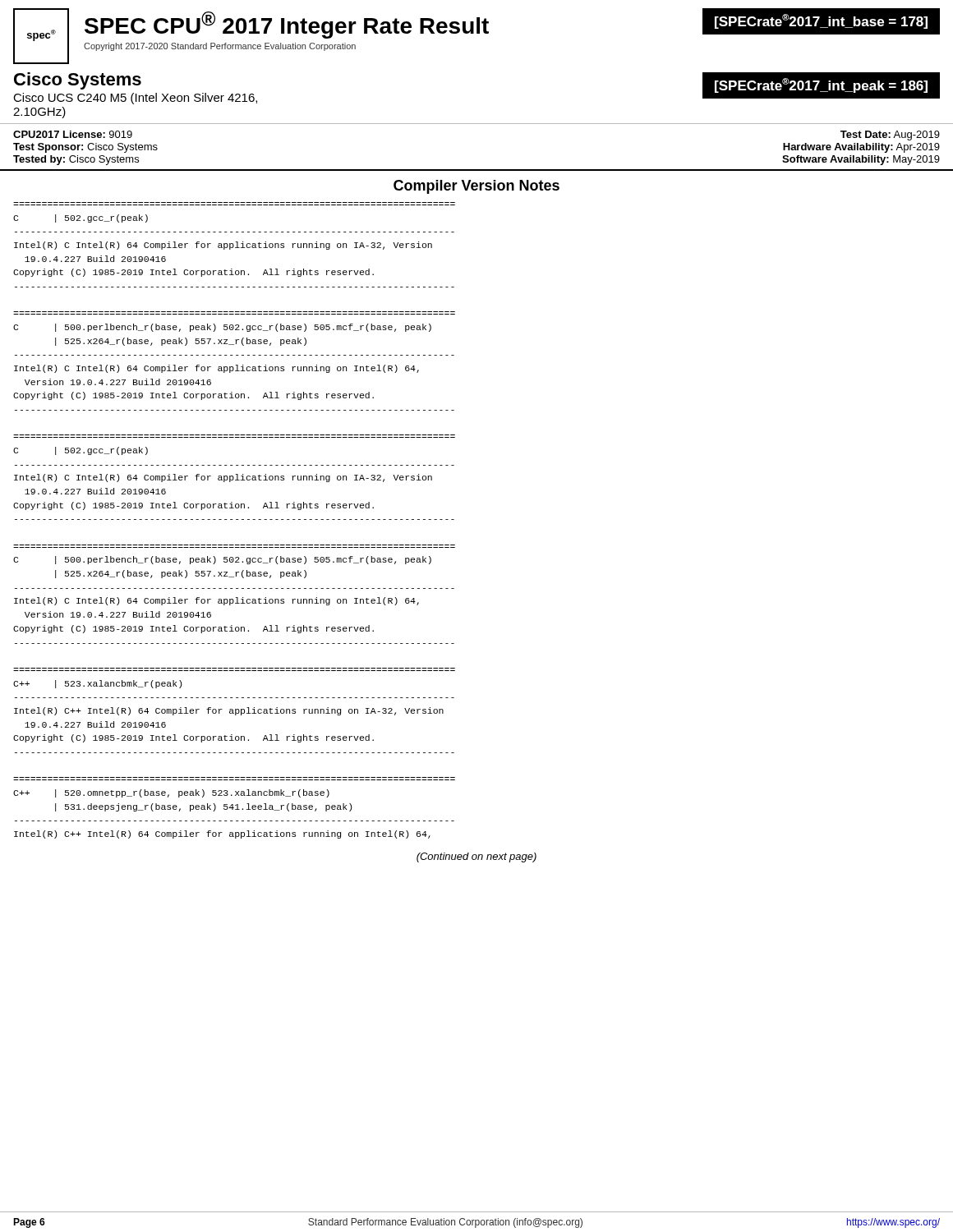The height and width of the screenshot is (1232, 953).
Task: Find the passage starting "============================================================================== C | 502.gcc_r(peak) ------------------------------------------------------------------------------"
Action: pos(81,218)
